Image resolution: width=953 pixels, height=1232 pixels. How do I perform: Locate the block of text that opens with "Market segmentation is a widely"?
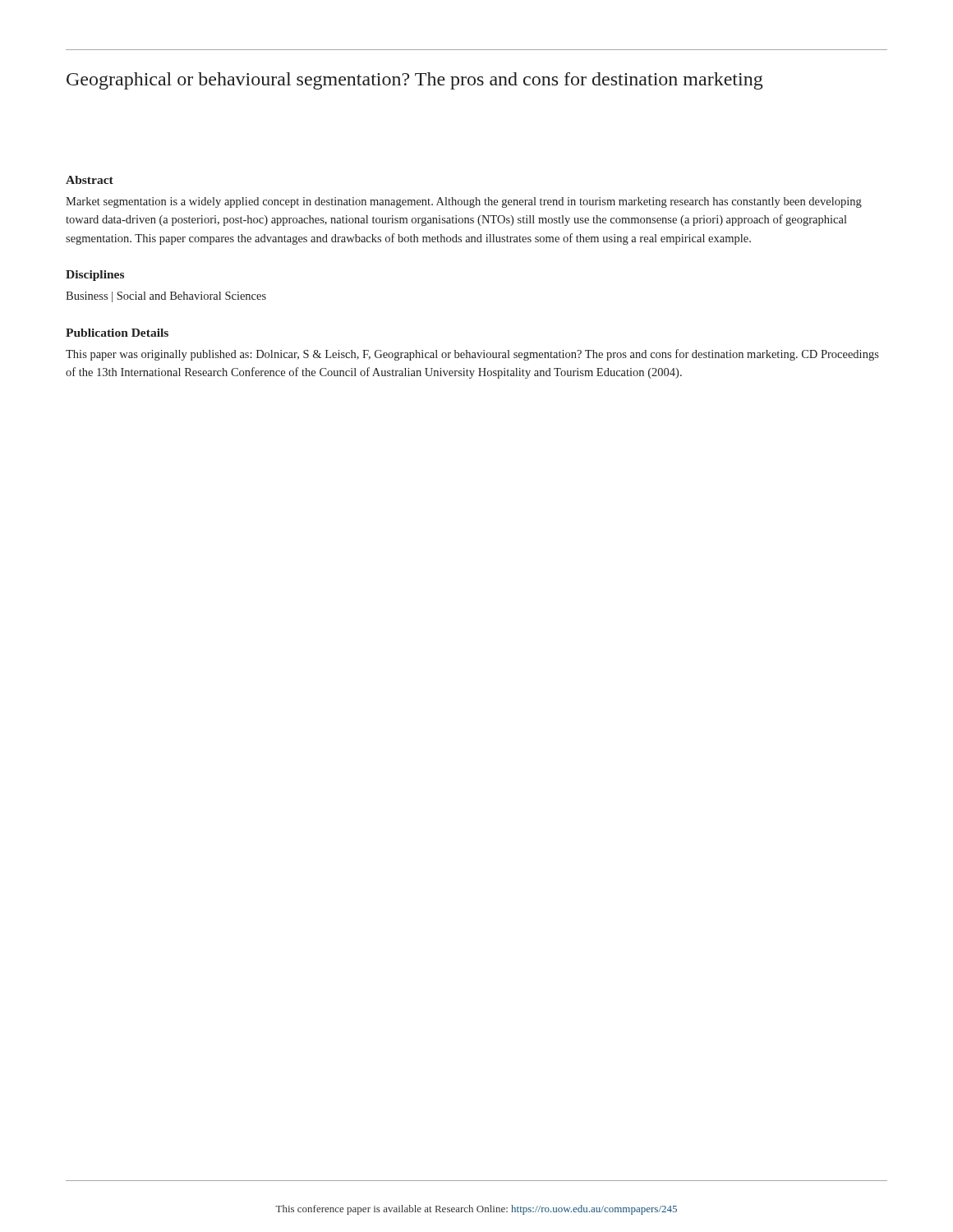476,220
